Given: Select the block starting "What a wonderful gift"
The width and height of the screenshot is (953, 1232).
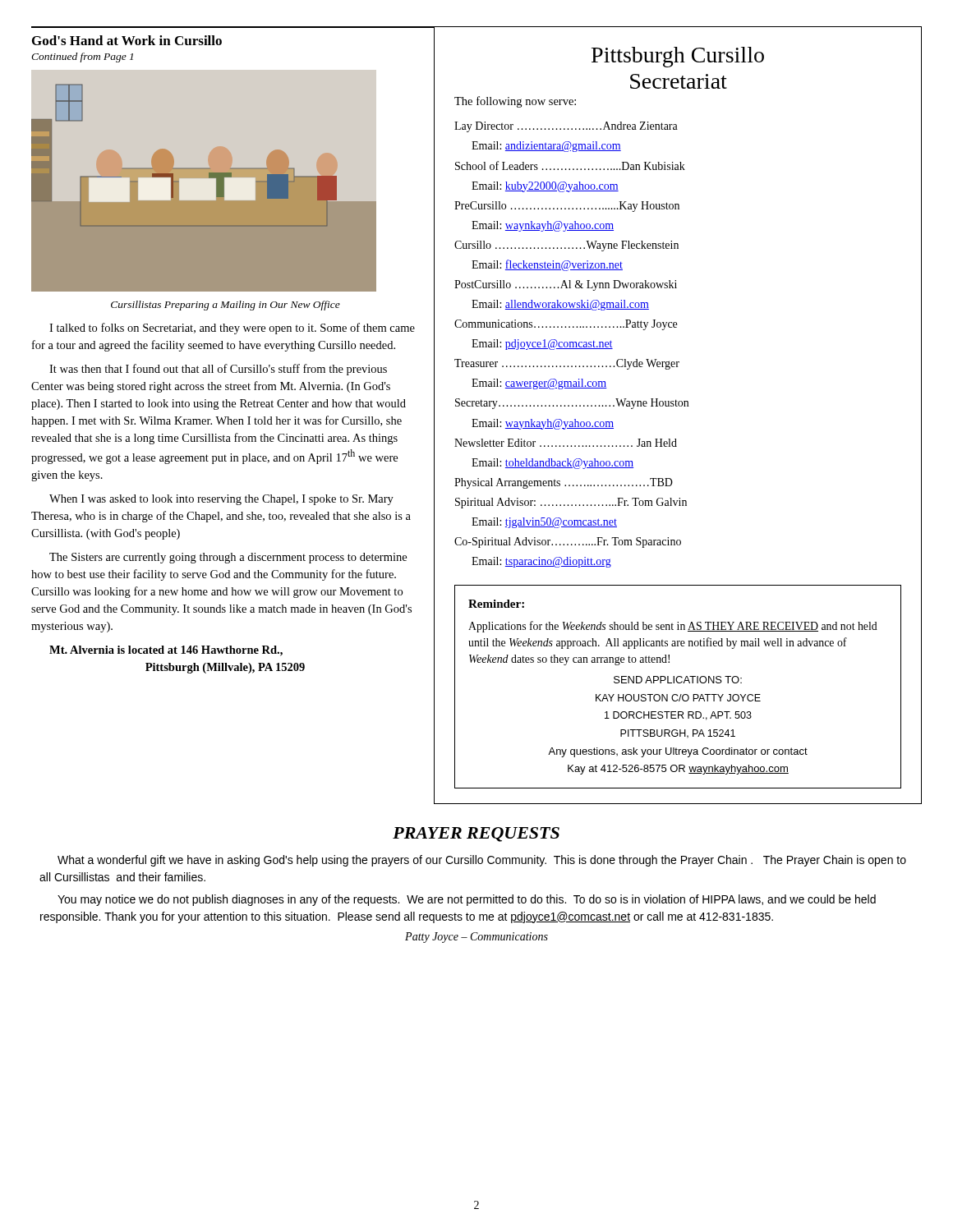Looking at the screenshot, I should tap(473, 868).
